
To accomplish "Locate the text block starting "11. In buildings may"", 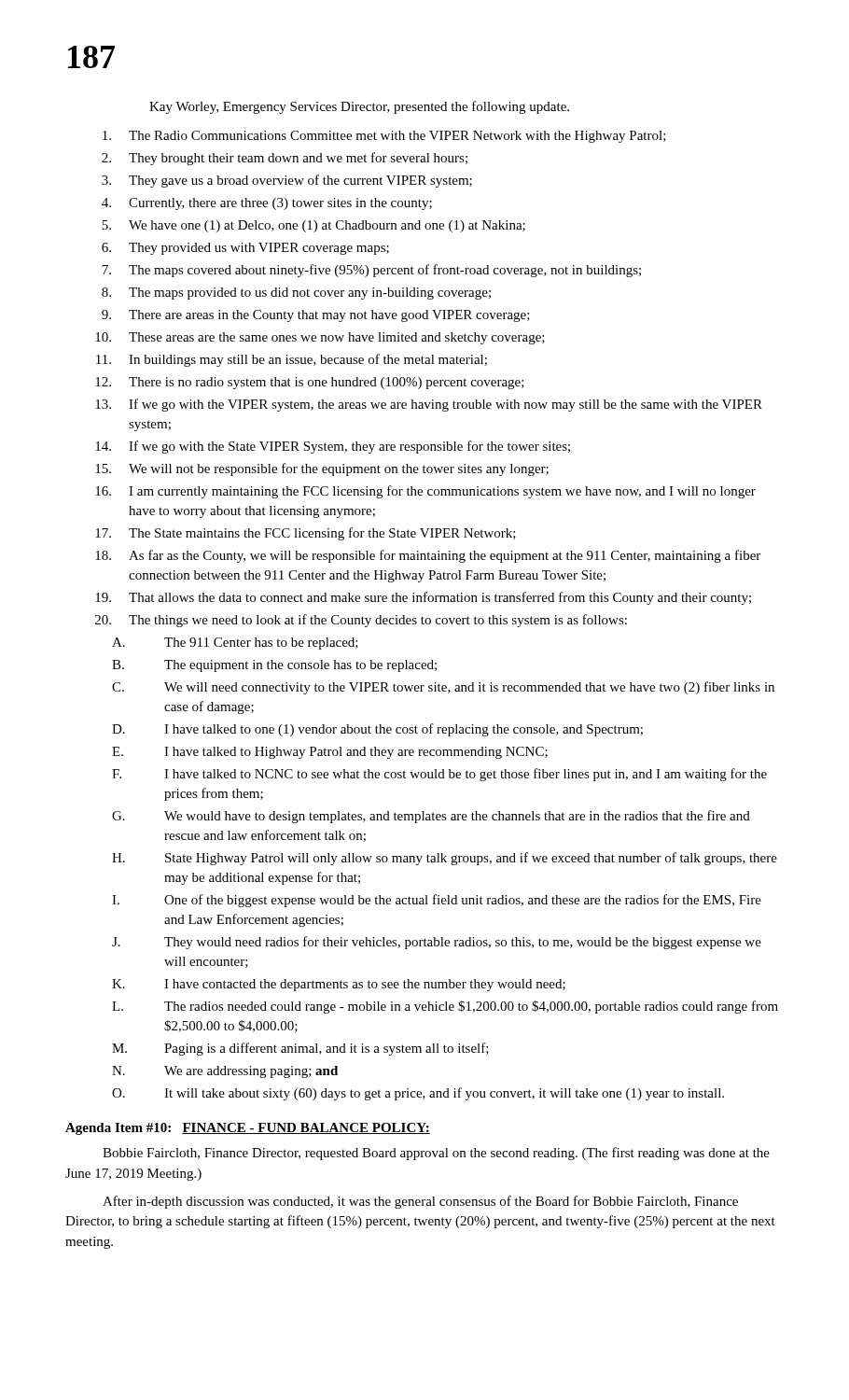I will pos(424,360).
